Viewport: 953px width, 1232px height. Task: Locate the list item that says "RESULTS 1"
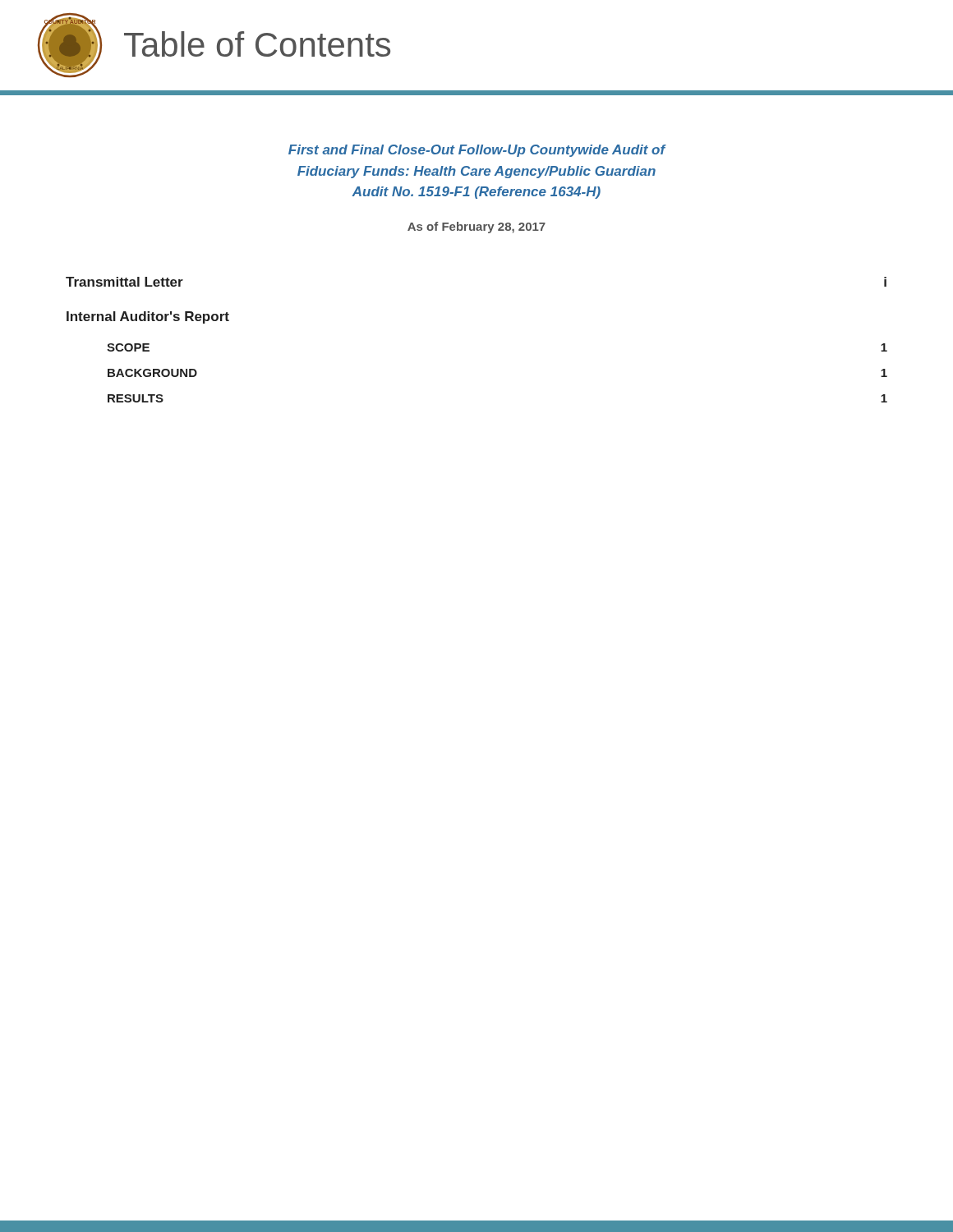(134, 398)
